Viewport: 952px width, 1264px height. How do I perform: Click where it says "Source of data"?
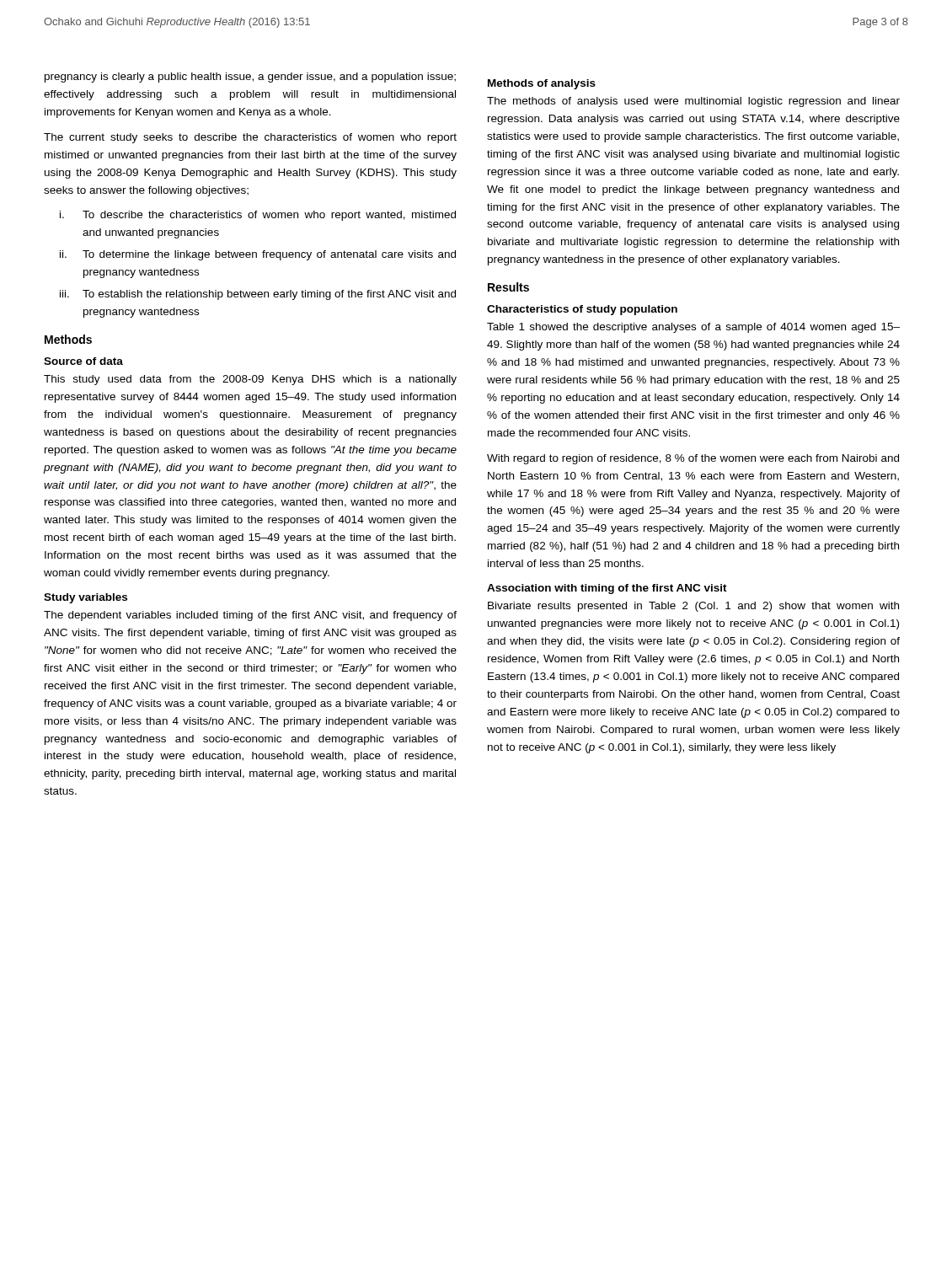[83, 361]
